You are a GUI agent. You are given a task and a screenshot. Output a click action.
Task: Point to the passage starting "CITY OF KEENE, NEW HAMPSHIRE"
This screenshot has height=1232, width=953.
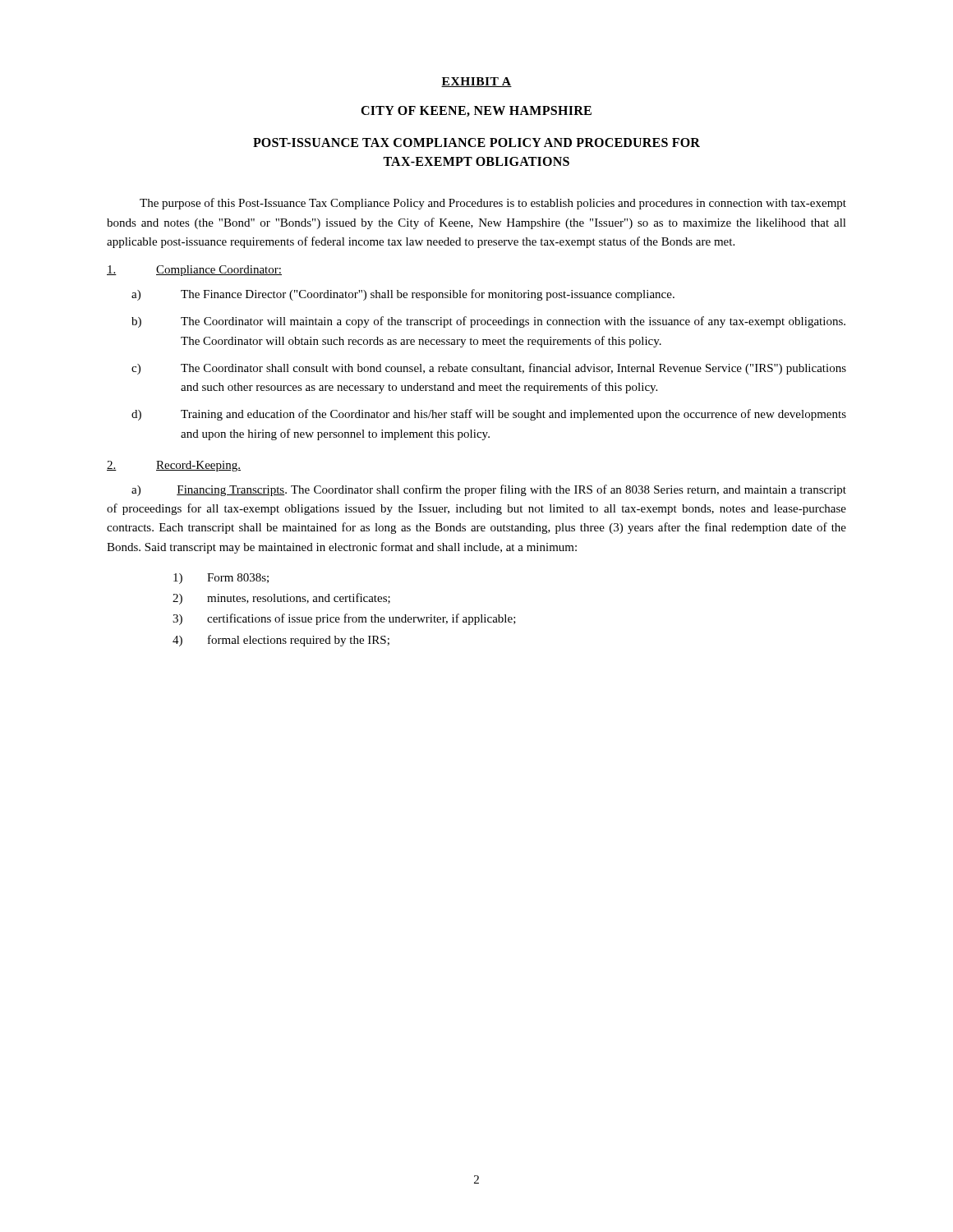[476, 111]
